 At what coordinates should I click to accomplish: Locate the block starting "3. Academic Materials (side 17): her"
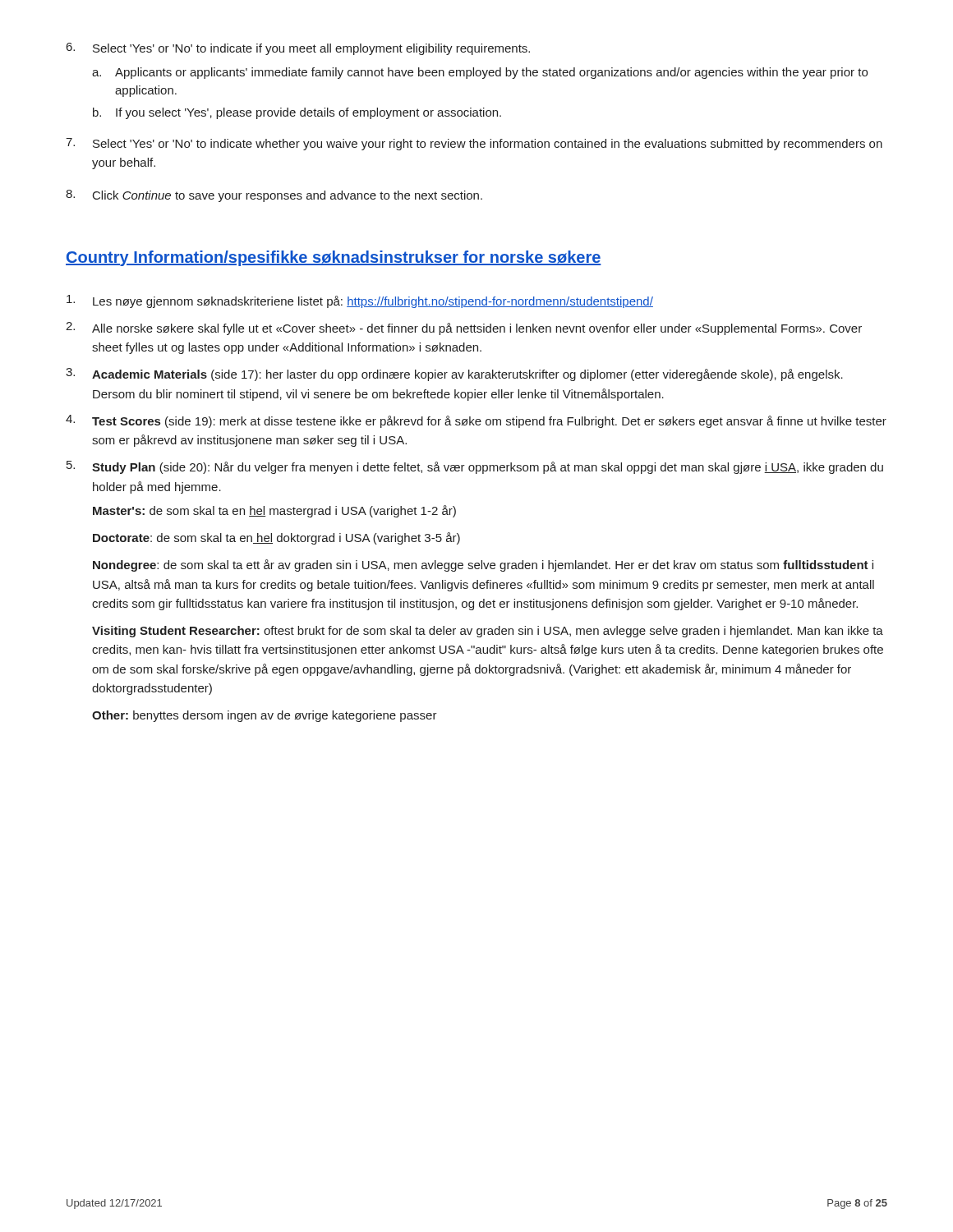(x=476, y=384)
